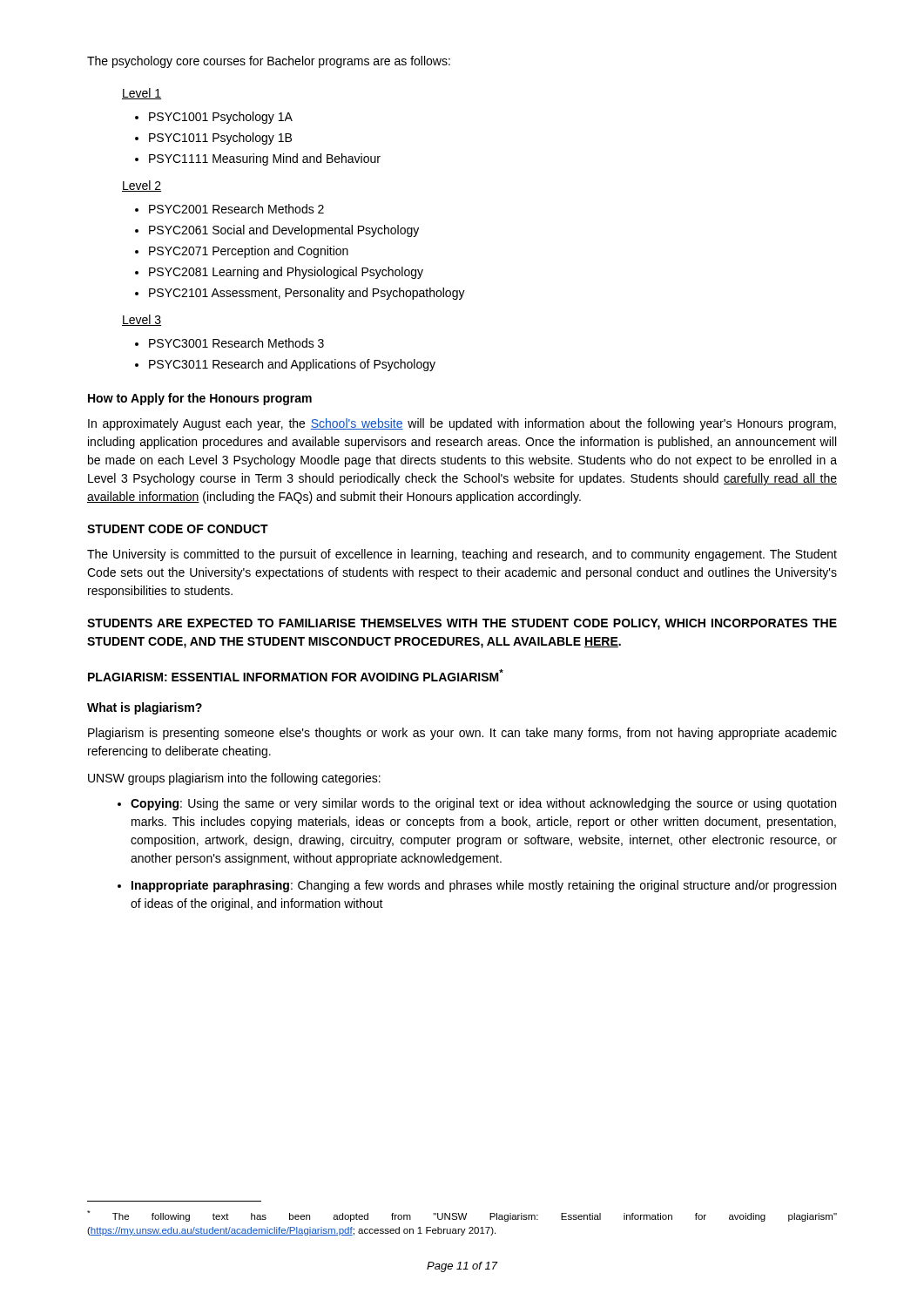Select the region starting "Copying: Using the same"
The width and height of the screenshot is (924, 1307).
(484, 831)
